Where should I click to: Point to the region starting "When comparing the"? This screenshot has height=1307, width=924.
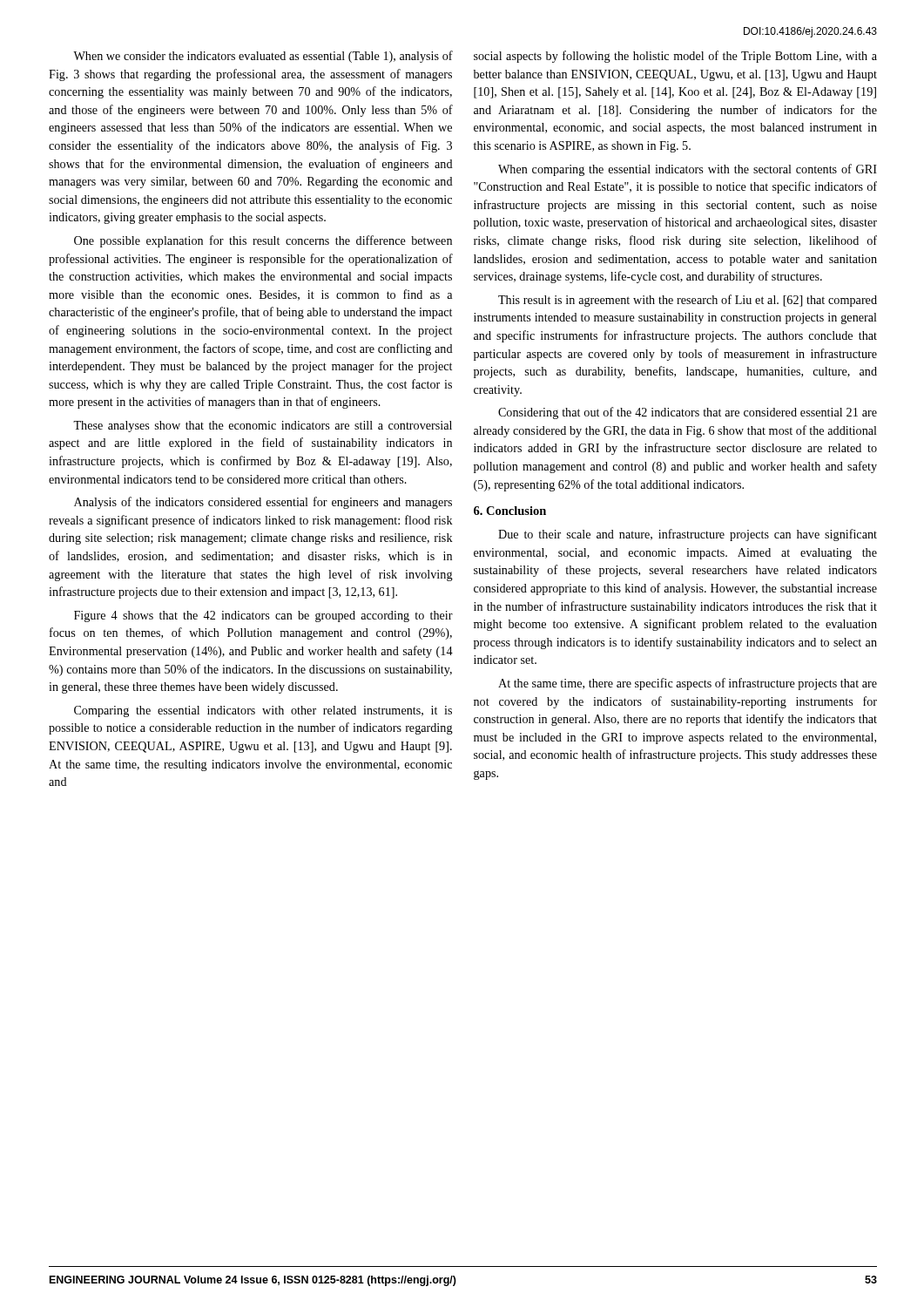[x=675, y=223]
